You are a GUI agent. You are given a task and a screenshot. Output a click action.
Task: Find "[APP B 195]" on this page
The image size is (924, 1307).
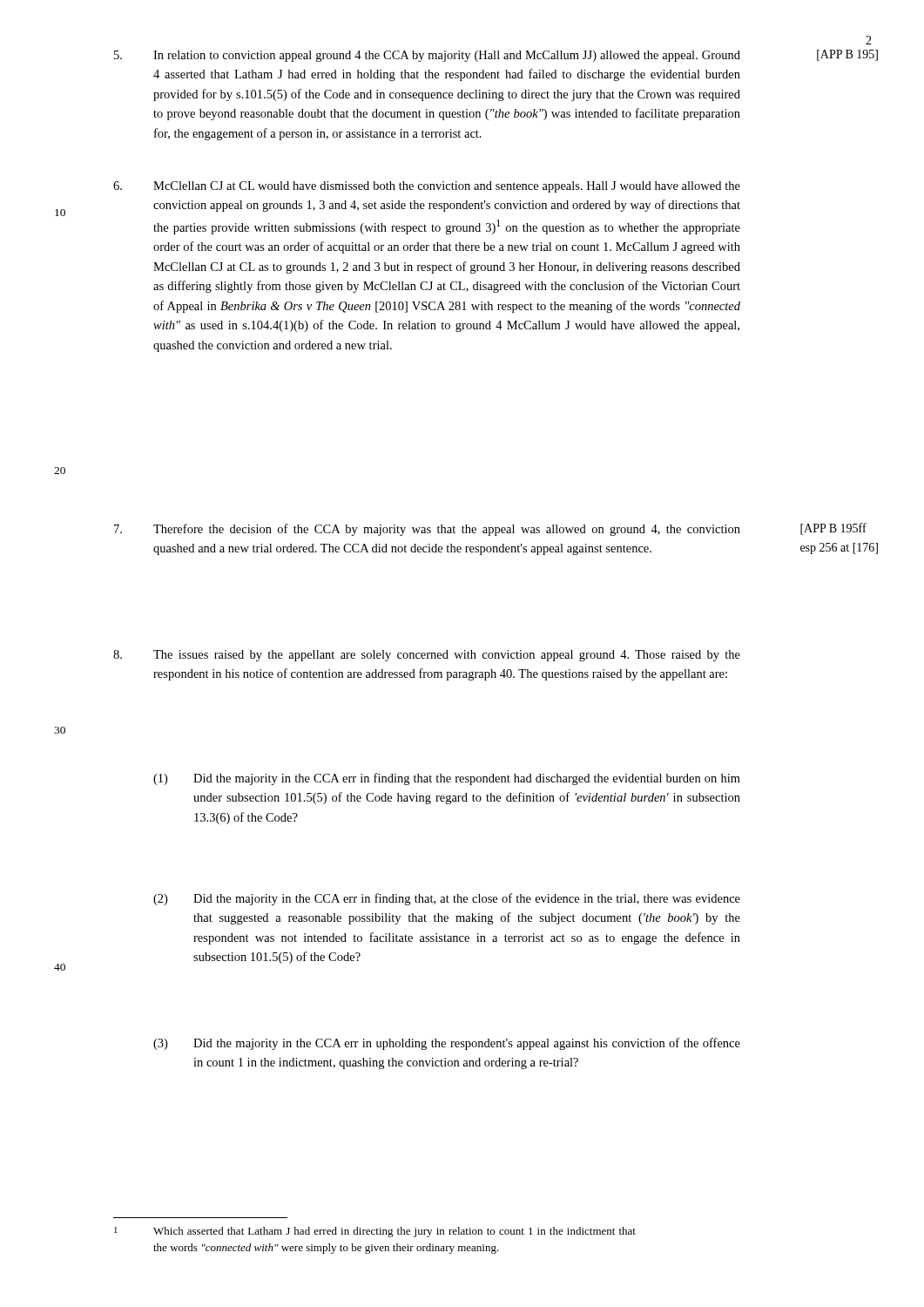[x=847, y=55]
